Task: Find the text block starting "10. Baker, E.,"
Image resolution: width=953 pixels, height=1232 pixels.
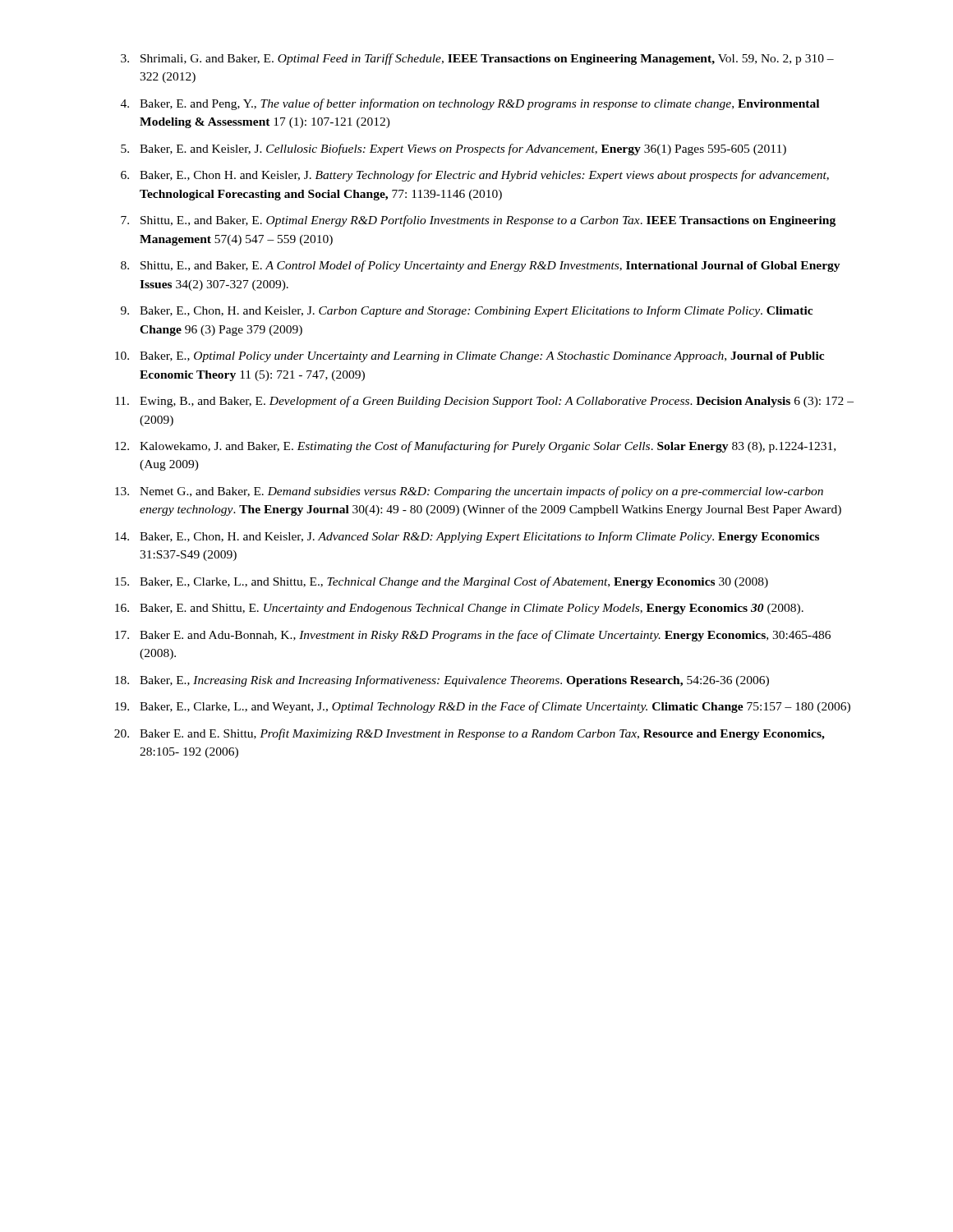Action: pyautogui.click(x=476, y=365)
